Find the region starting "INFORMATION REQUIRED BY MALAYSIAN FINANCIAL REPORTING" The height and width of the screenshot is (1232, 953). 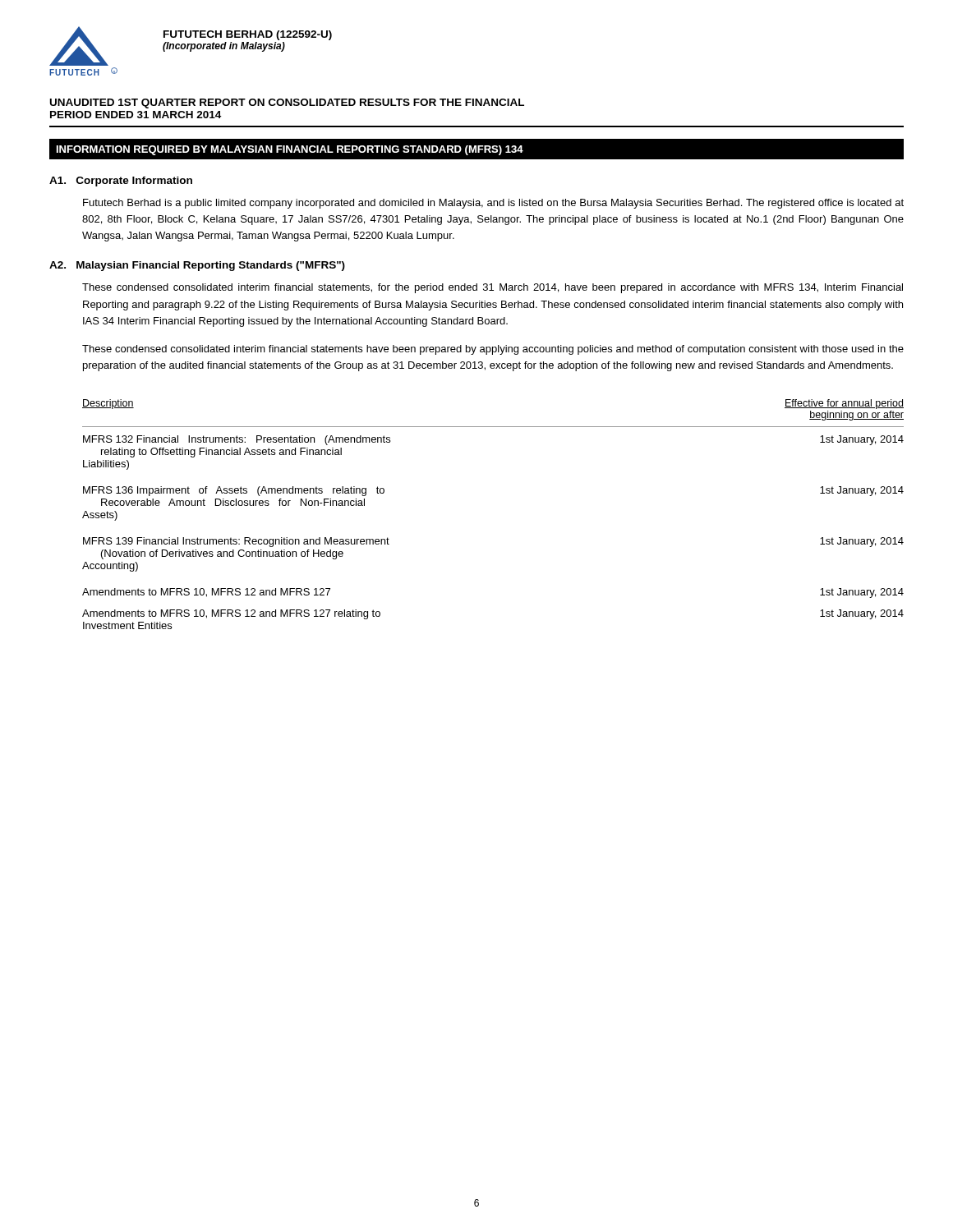pos(289,149)
